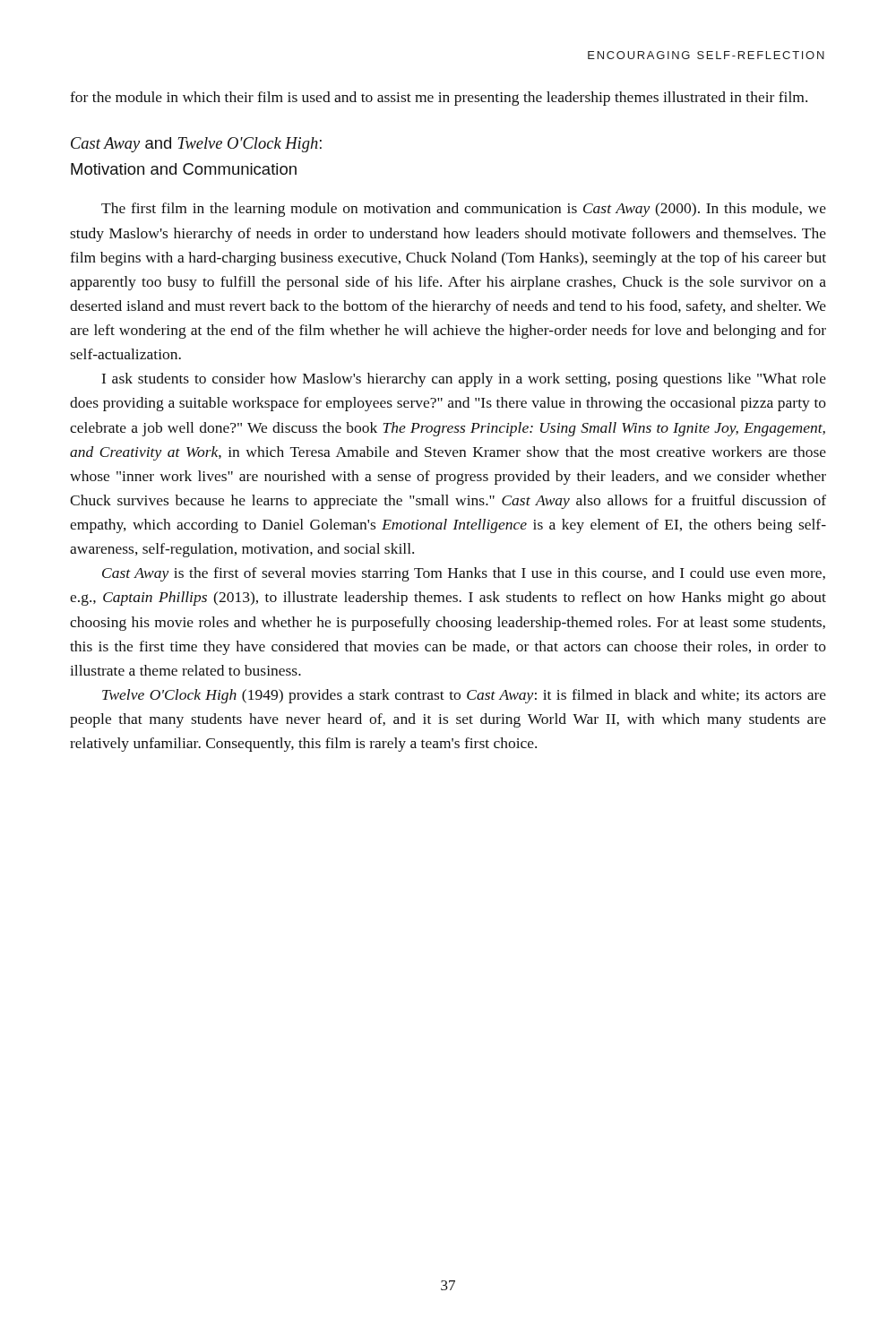Select the text block with the text "for the module"
This screenshot has height=1344, width=896.
(x=448, y=97)
